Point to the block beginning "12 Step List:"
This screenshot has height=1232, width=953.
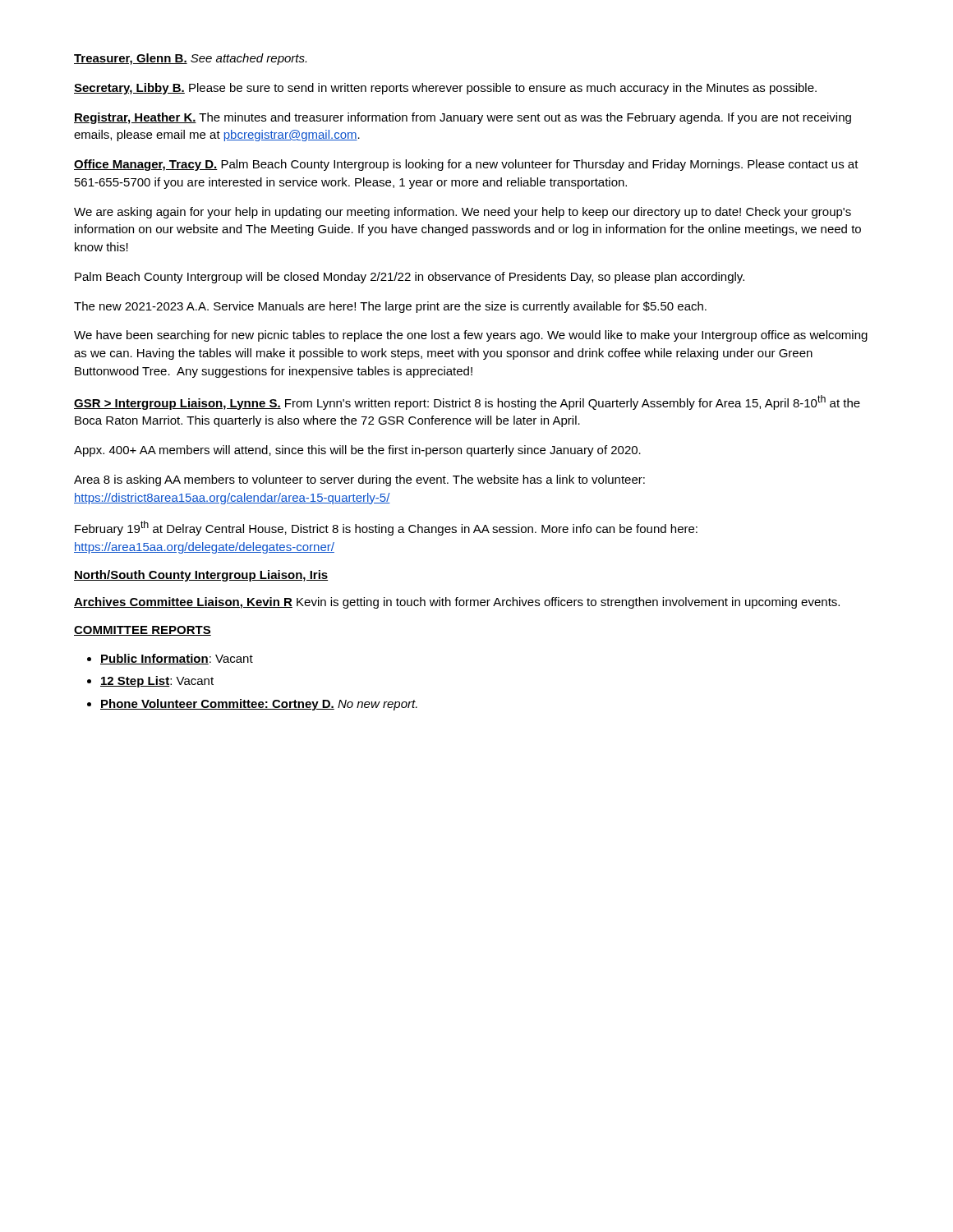[x=157, y=681]
